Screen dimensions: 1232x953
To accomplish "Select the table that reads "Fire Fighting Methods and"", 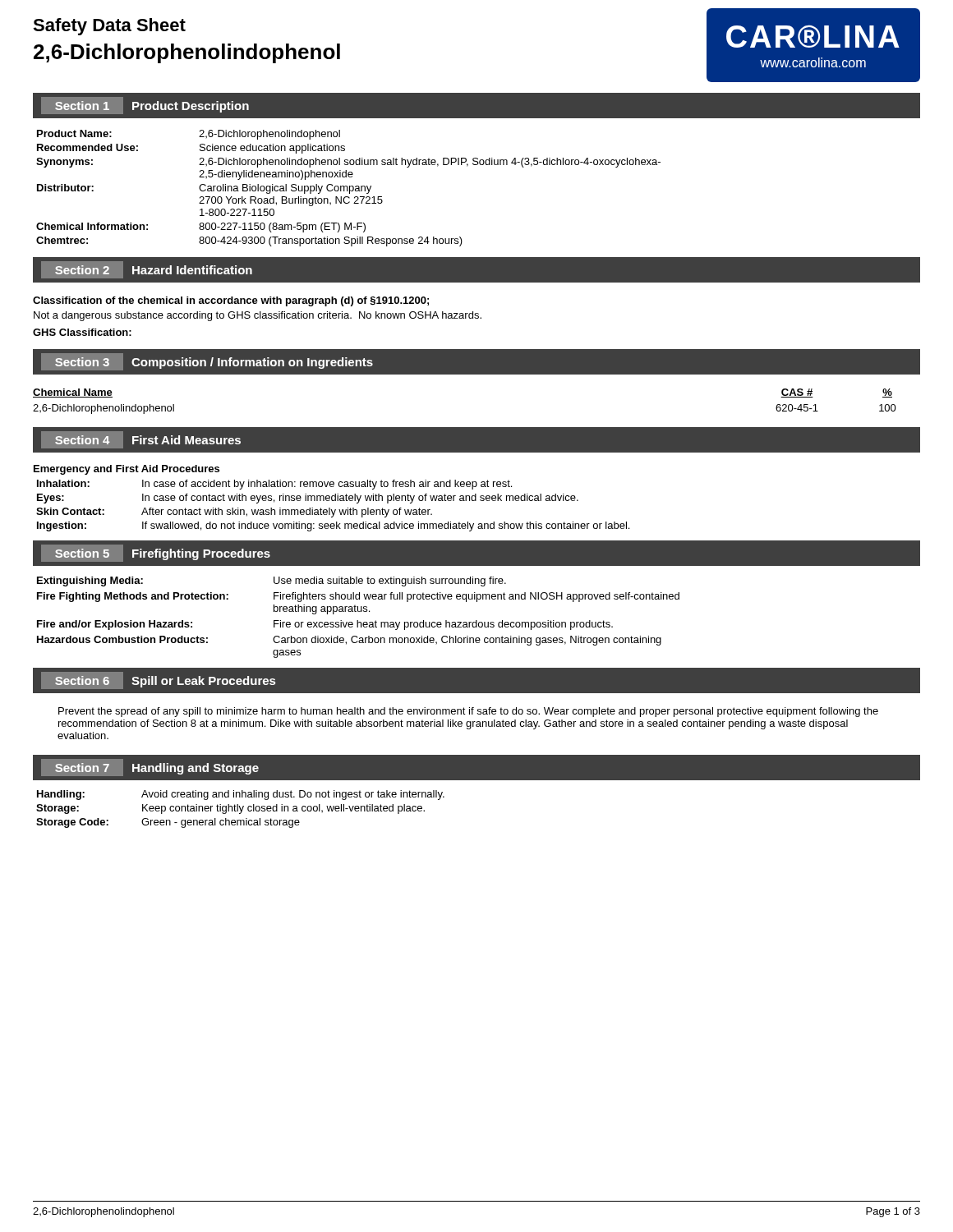I will click(x=476, y=615).
